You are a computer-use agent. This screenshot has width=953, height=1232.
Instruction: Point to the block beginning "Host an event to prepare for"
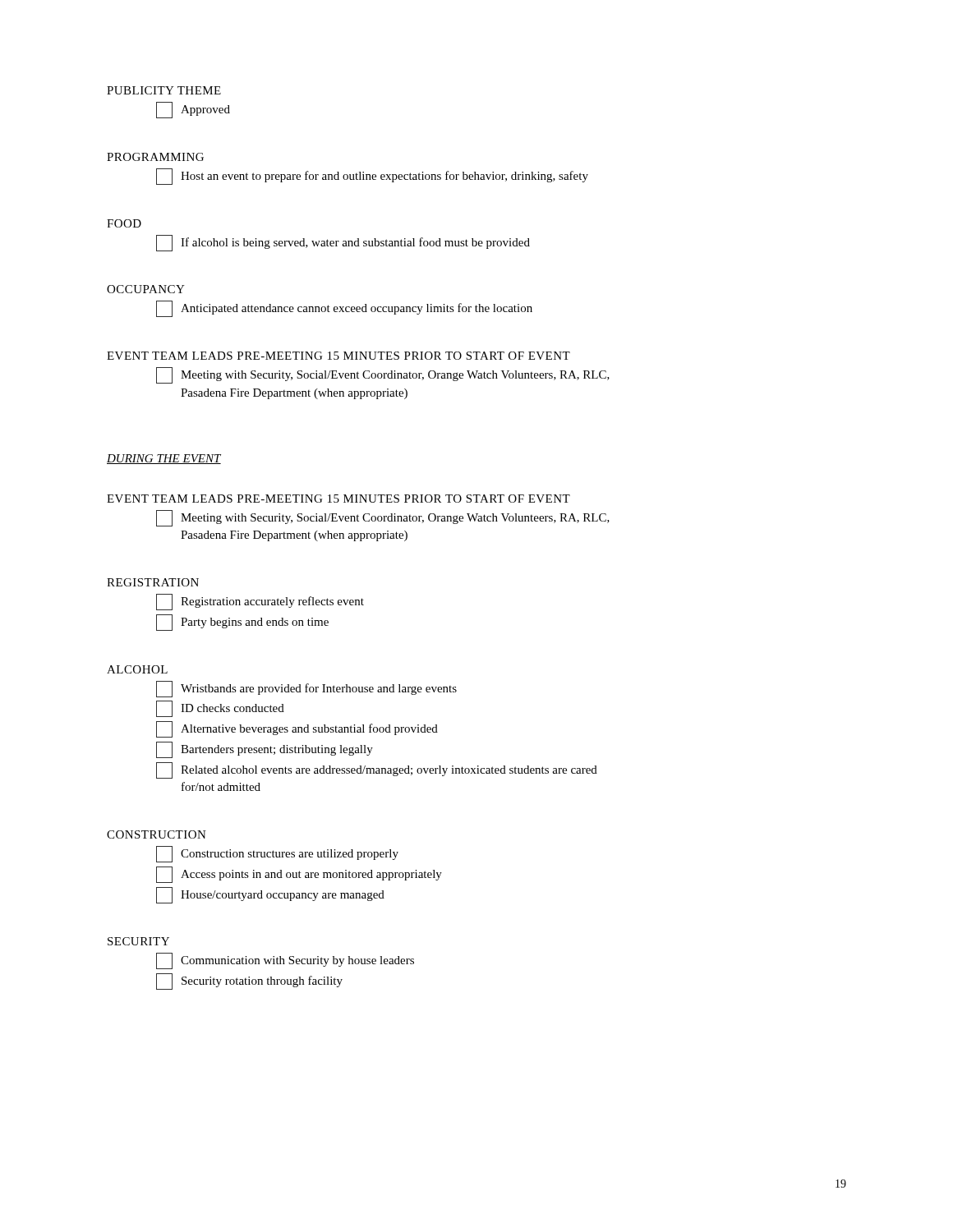(x=501, y=176)
